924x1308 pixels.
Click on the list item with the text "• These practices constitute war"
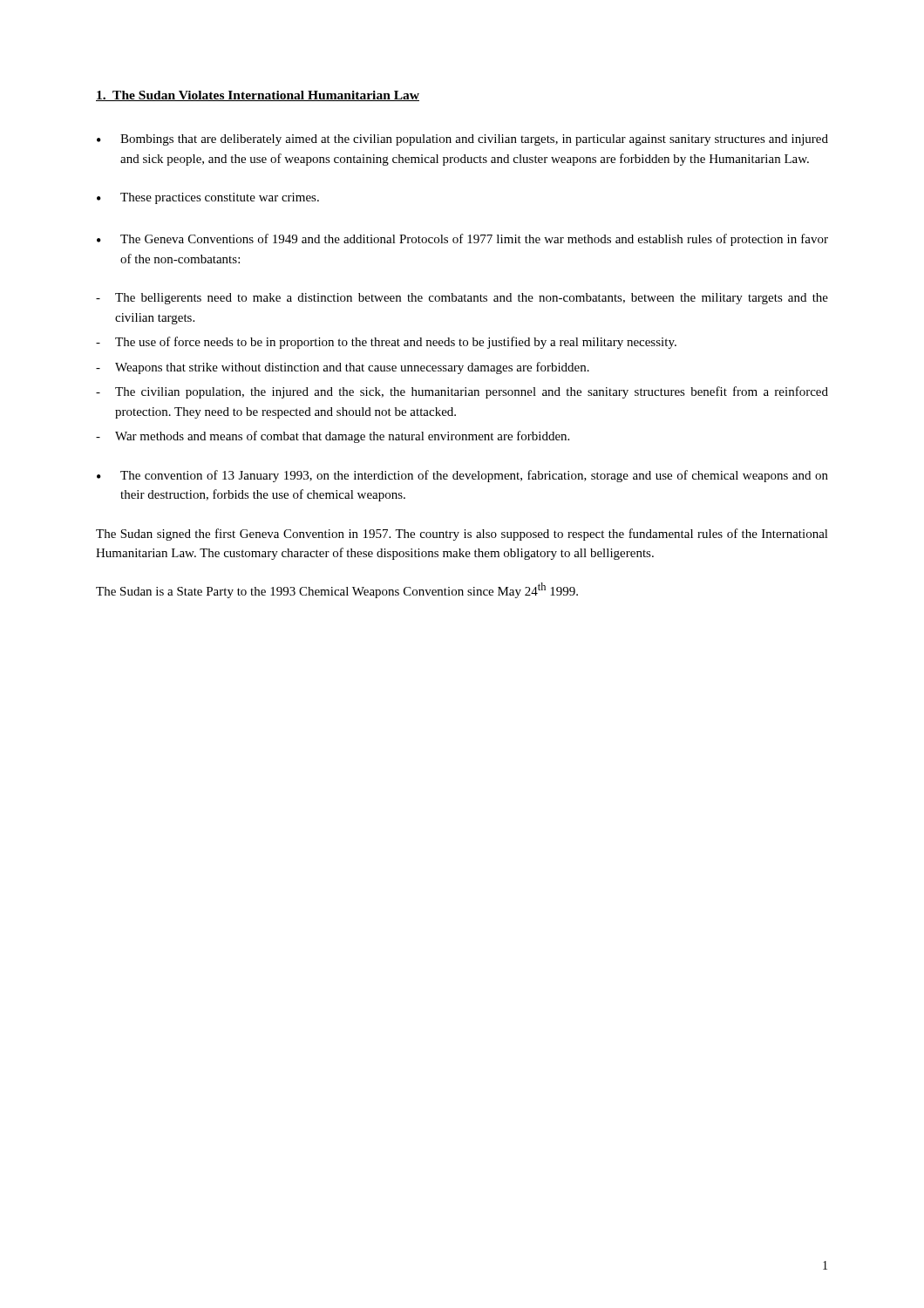[x=208, y=198]
